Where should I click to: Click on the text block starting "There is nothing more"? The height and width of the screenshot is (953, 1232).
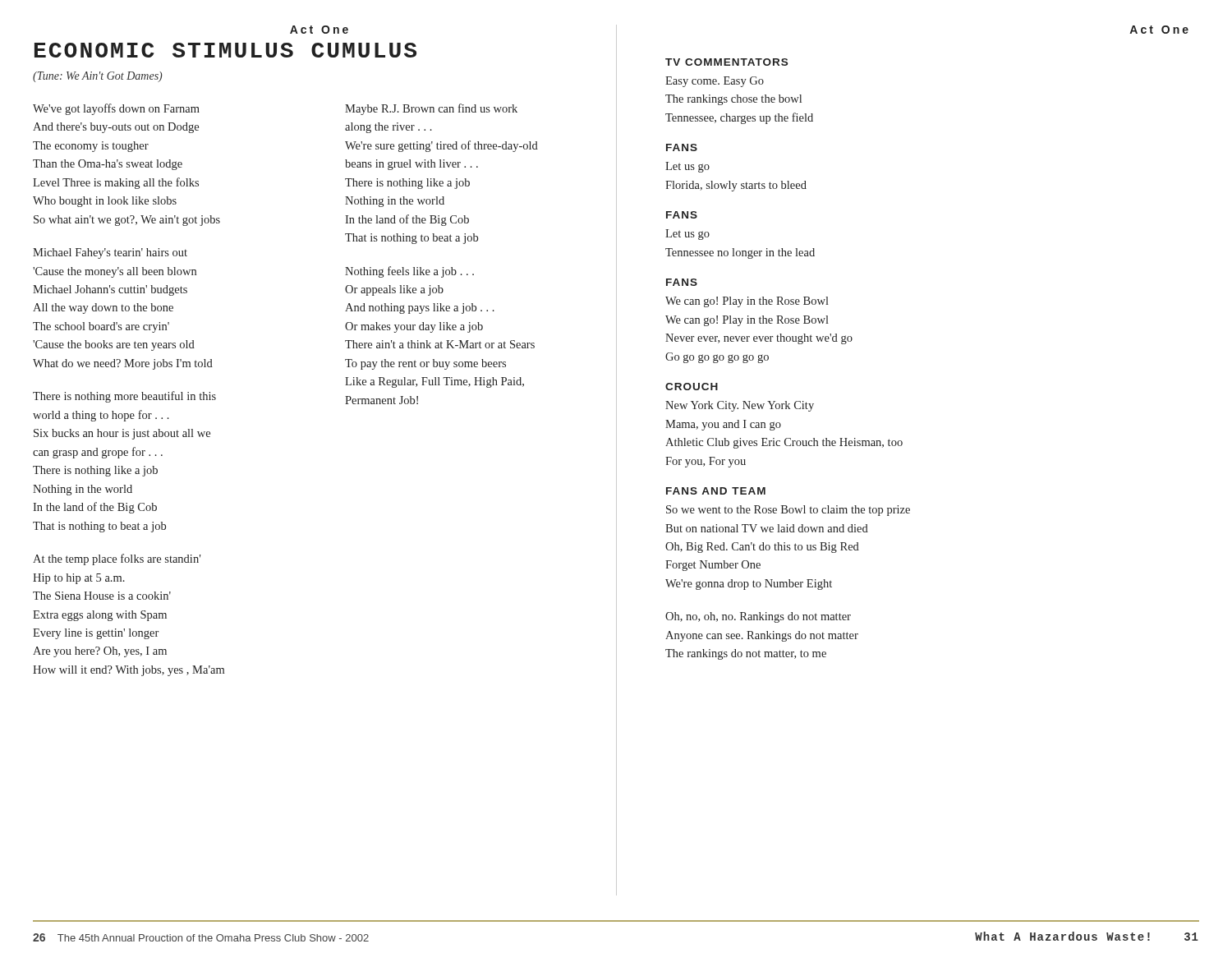[x=124, y=397]
